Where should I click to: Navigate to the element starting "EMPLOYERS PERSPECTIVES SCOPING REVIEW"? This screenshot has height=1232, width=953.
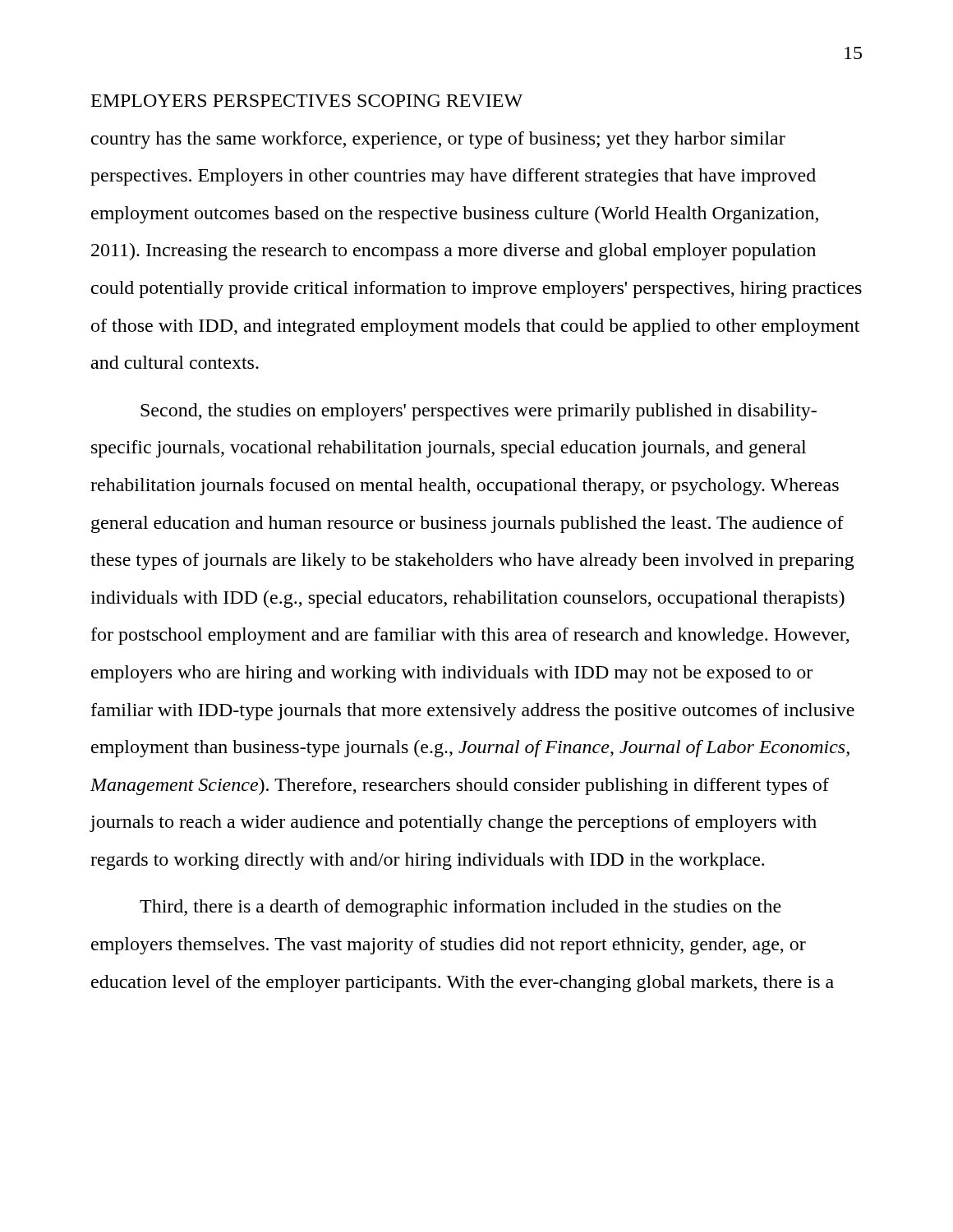click(306, 100)
